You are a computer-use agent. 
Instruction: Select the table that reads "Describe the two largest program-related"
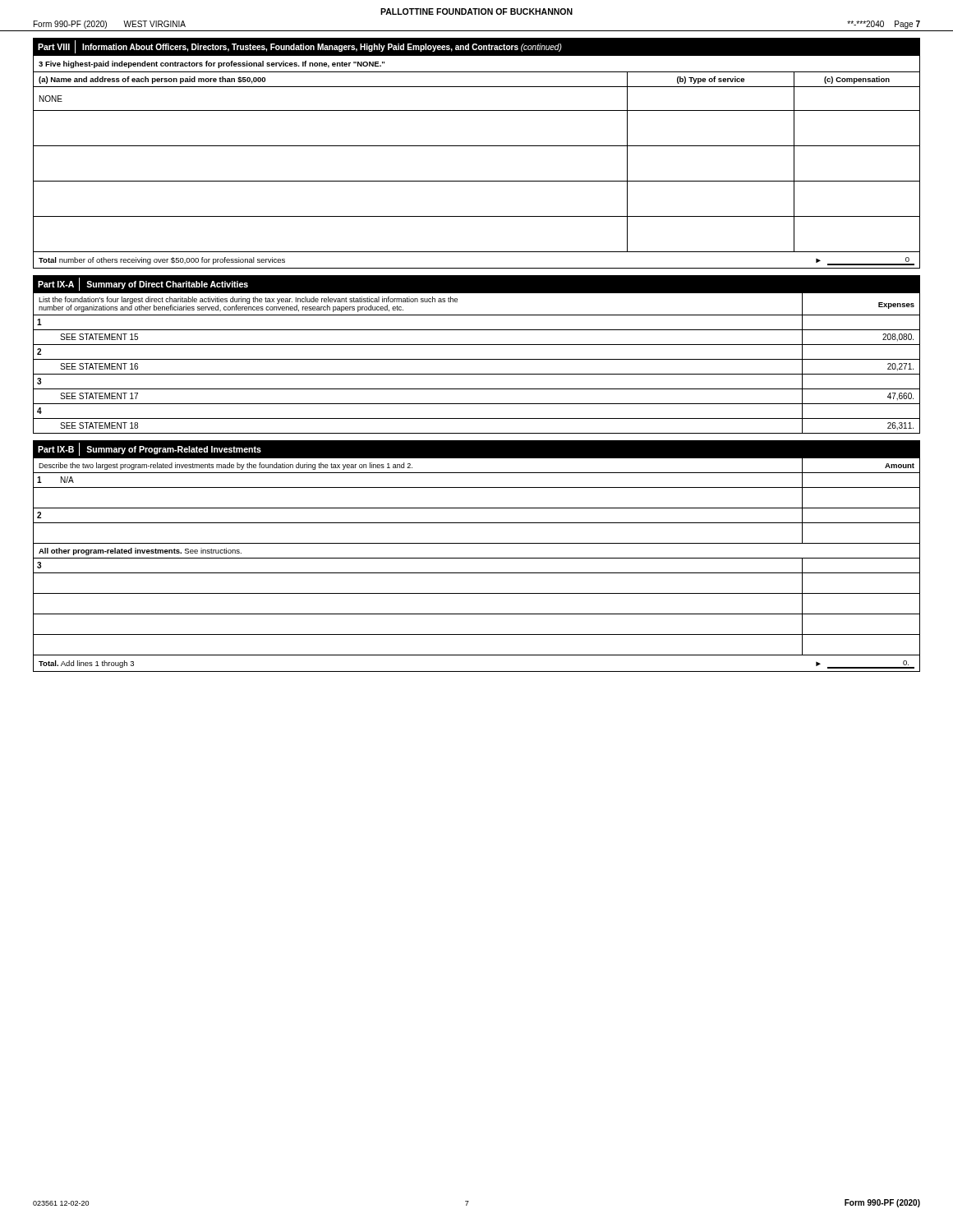coord(476,565)
